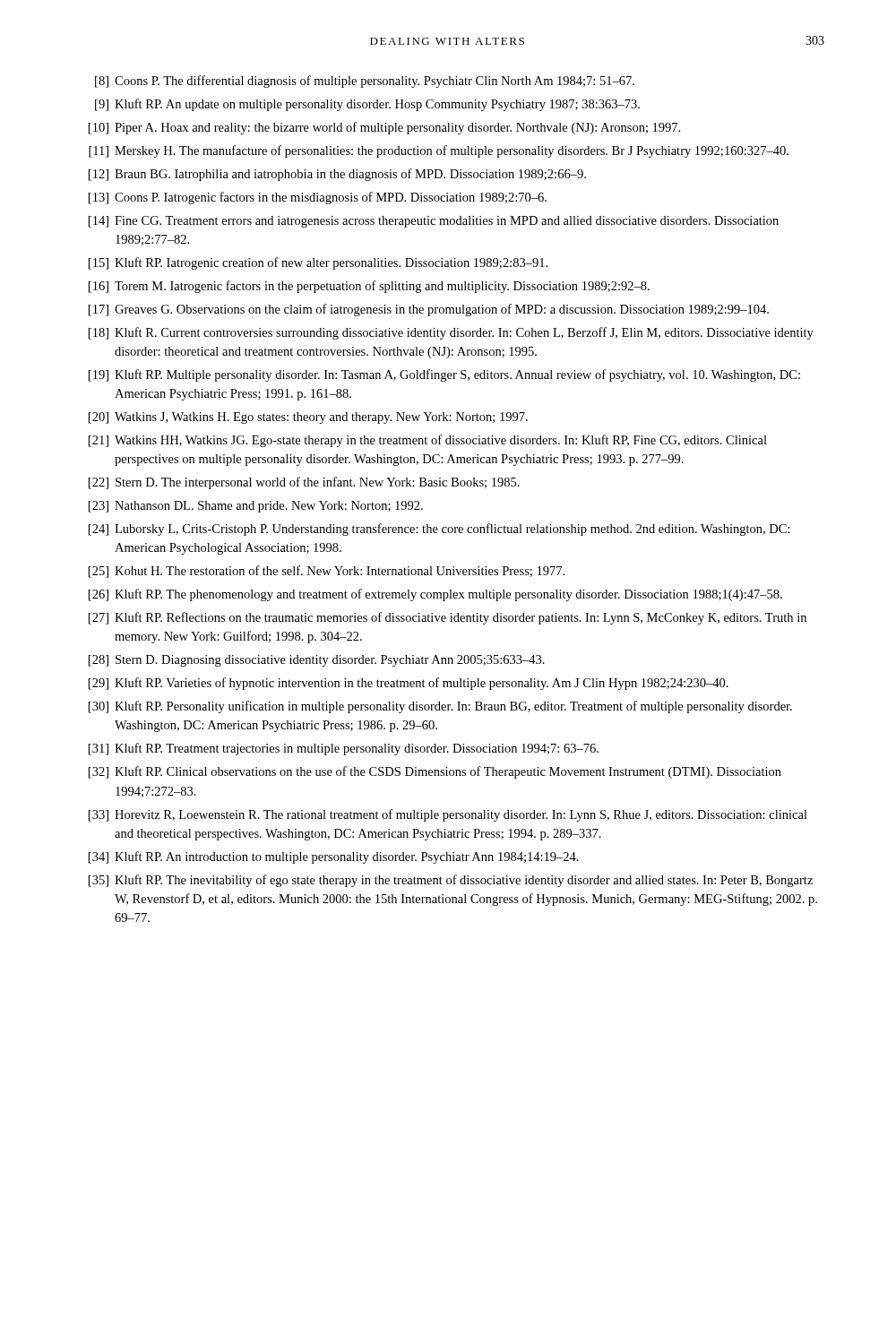The height and width of the screenshot is (1344, 896).
Task: Find the block on this page that starts "[13] Coons P. Iatrogenic factors in"
Action: tap(448, 198)
